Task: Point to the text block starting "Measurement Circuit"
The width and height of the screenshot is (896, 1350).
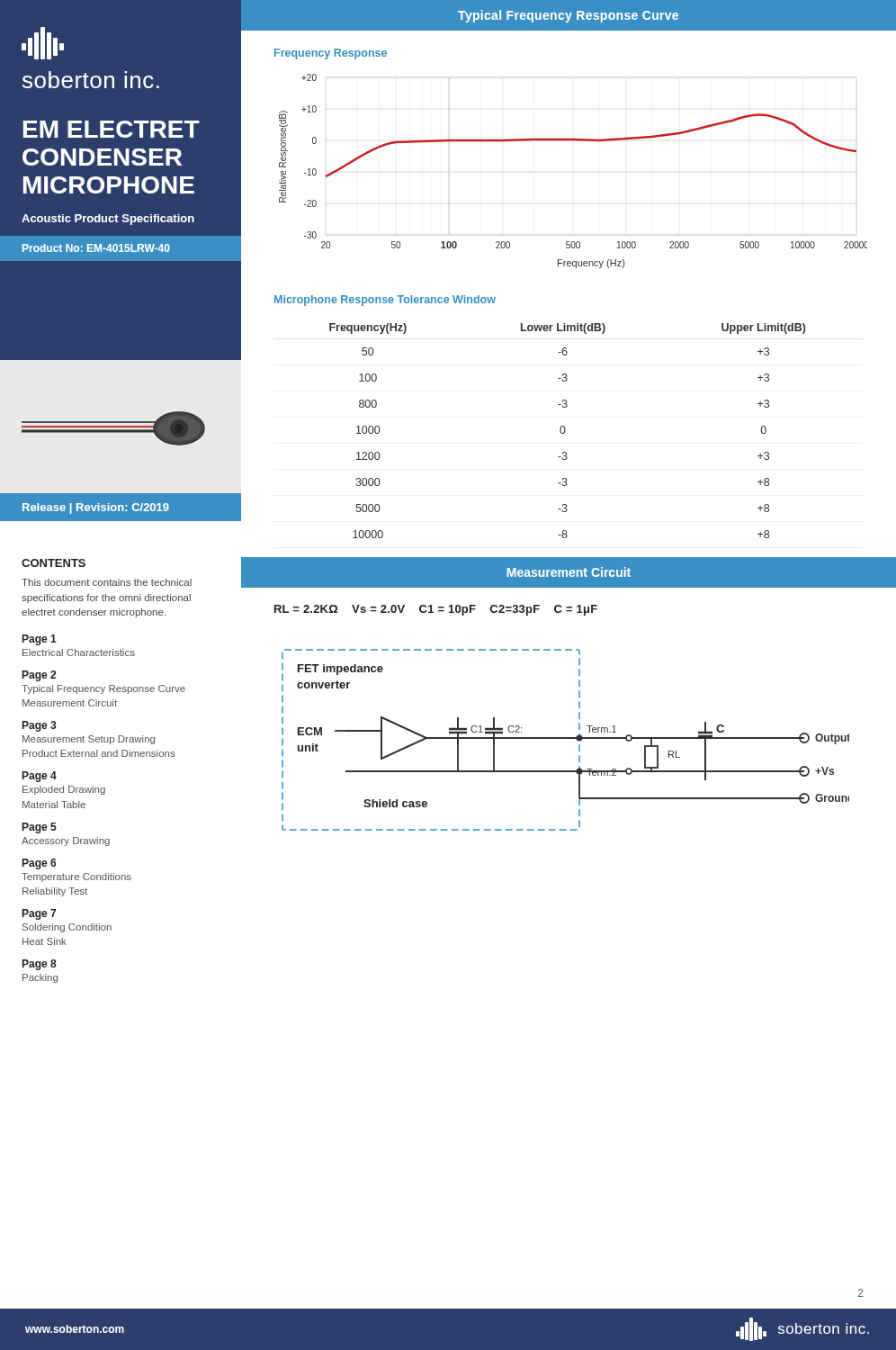Action: [569, 572]
